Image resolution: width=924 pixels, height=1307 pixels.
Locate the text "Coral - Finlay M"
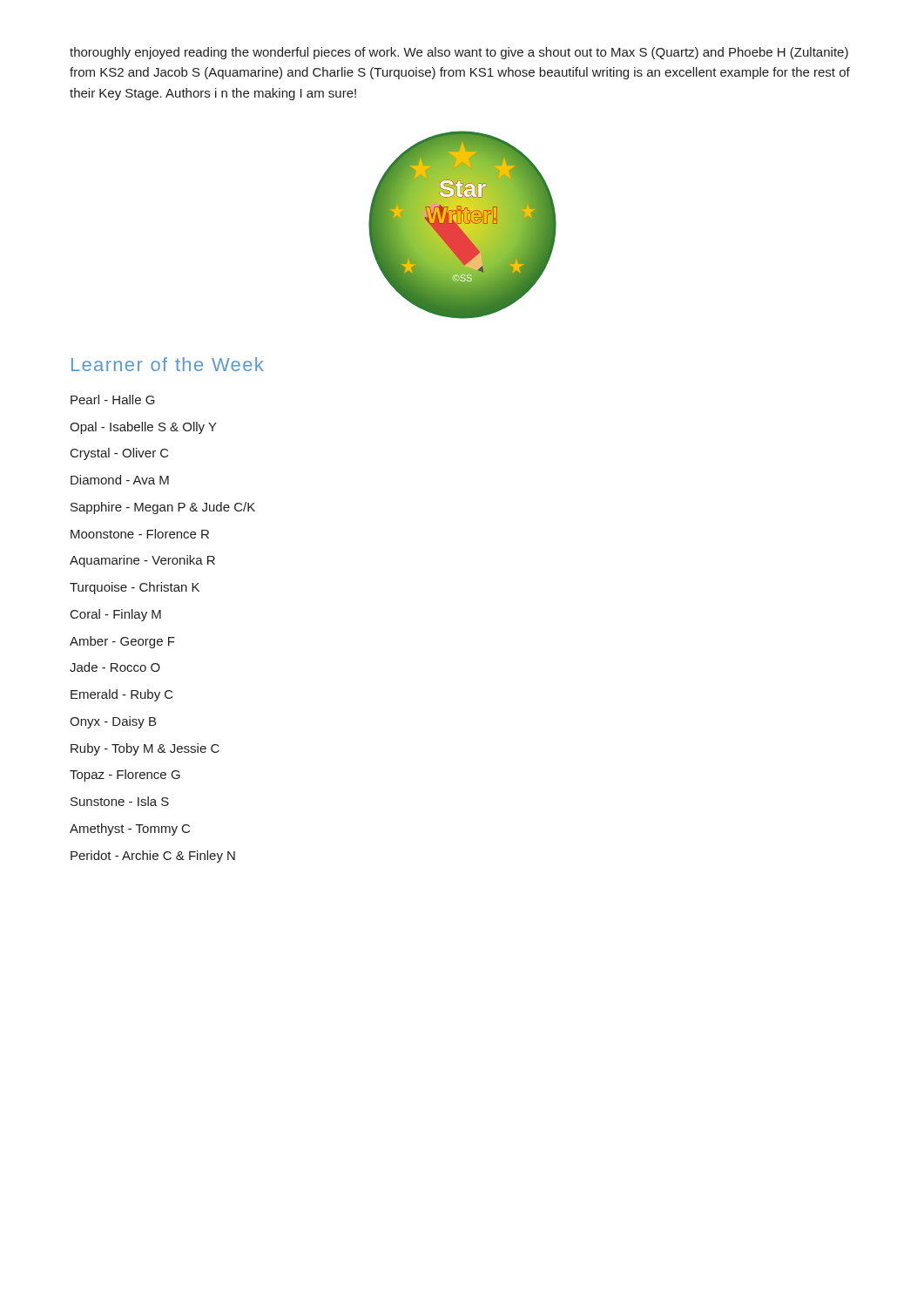[116, 614]
